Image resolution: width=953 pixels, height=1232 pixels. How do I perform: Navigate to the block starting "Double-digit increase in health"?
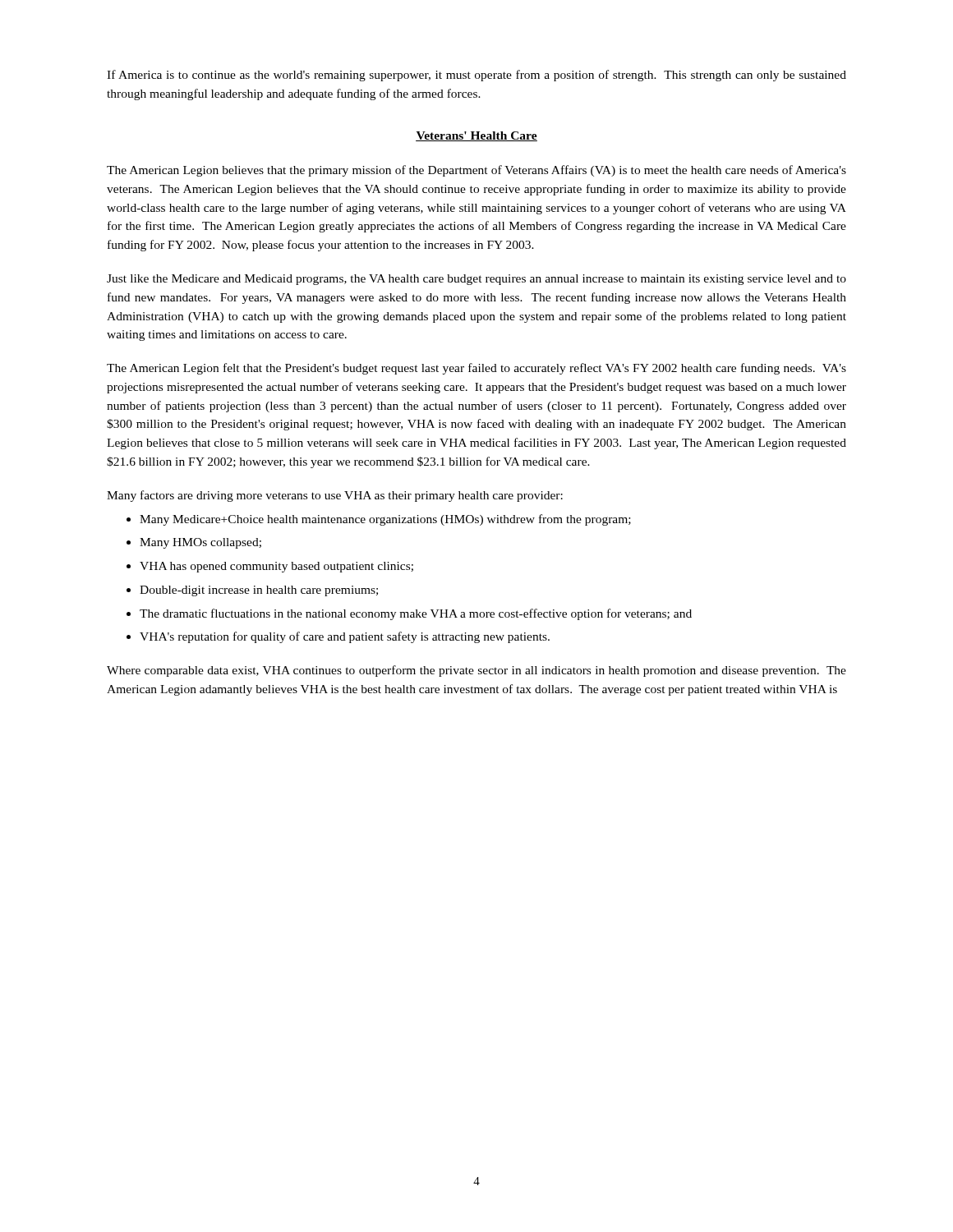click(x=259, y=589)
